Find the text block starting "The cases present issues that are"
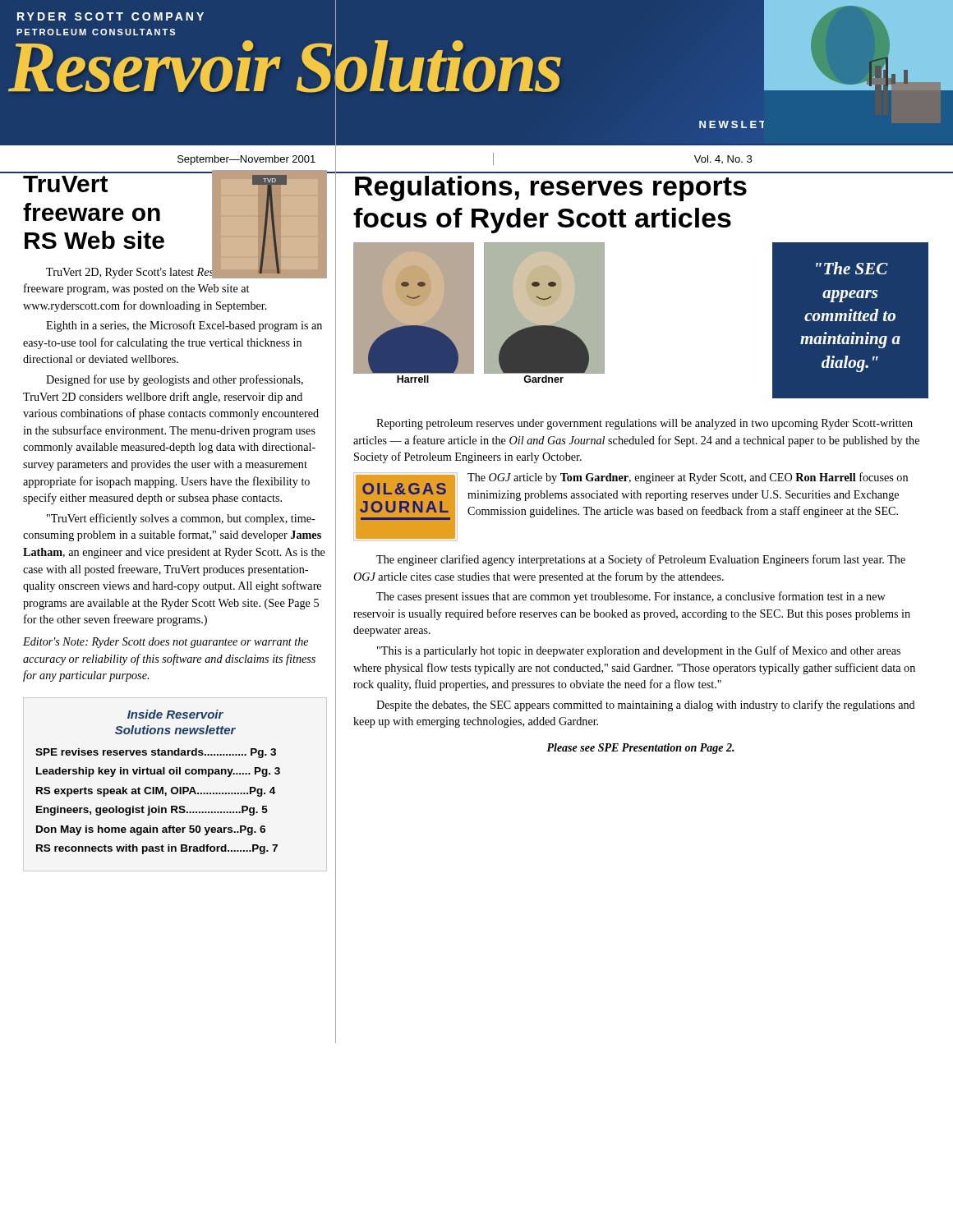 pyautogui.click(x=632, y=613)
